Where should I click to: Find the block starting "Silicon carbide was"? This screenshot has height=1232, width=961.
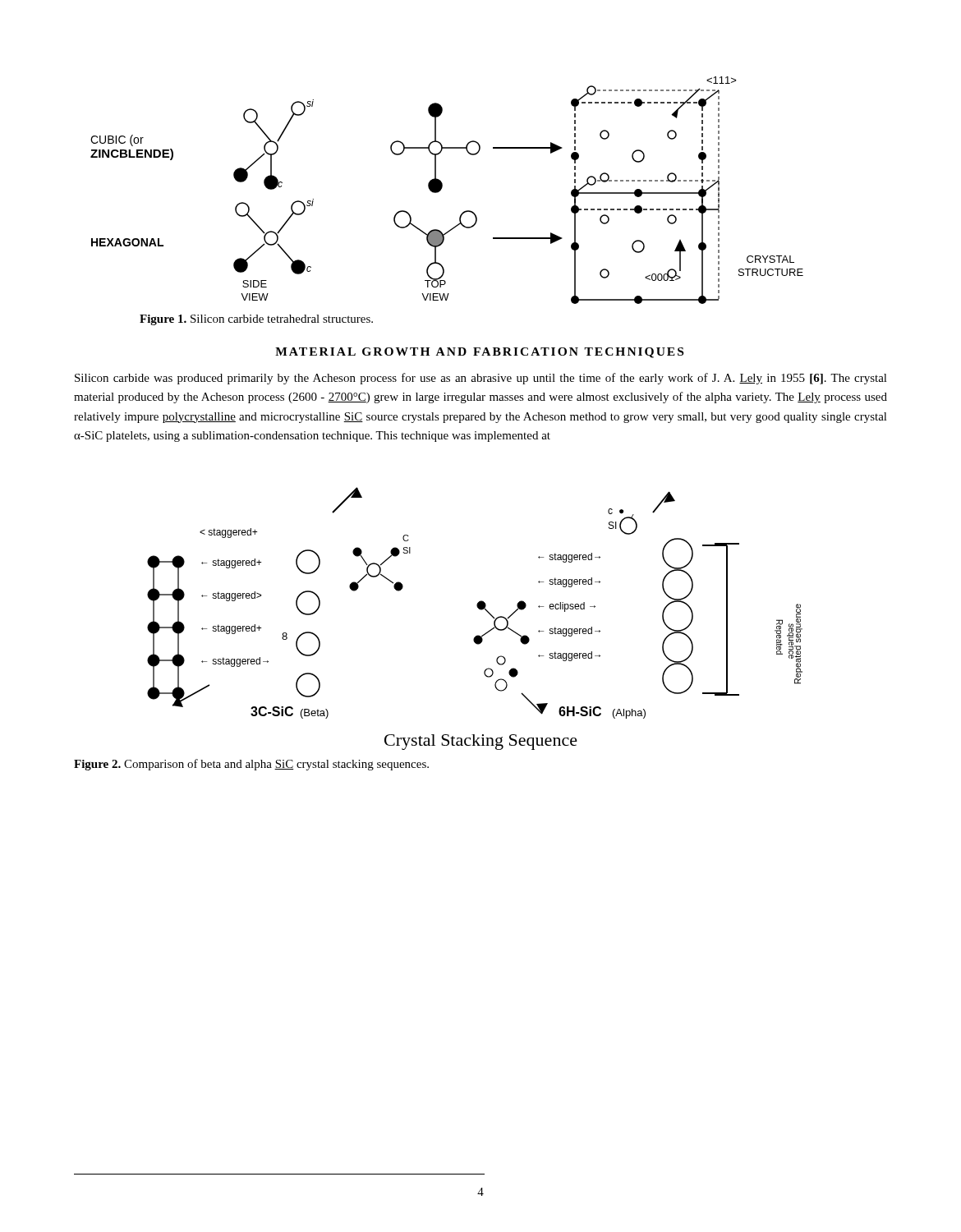(480, 406)
